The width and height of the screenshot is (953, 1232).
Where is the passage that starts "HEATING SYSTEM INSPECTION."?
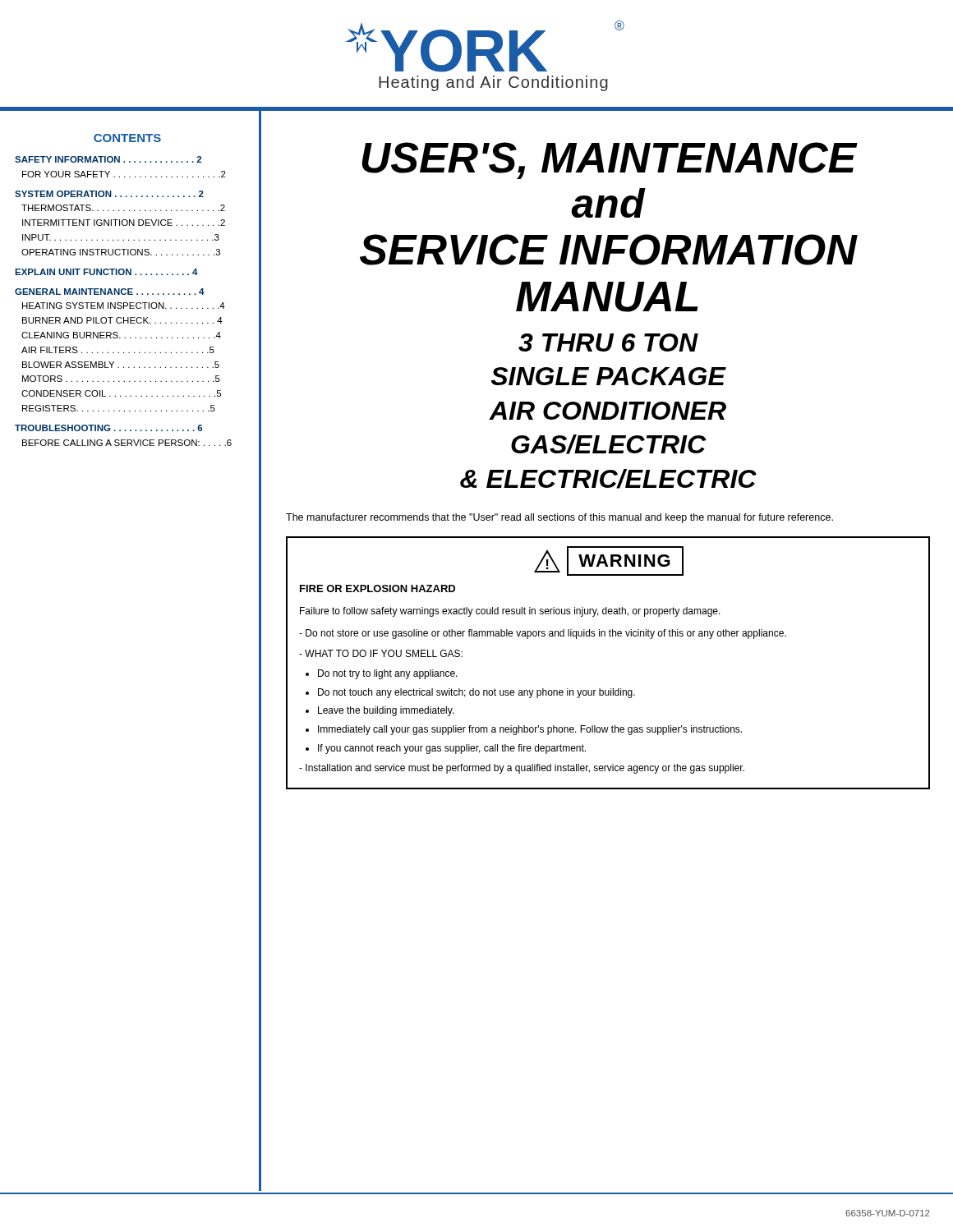[123, 306]
